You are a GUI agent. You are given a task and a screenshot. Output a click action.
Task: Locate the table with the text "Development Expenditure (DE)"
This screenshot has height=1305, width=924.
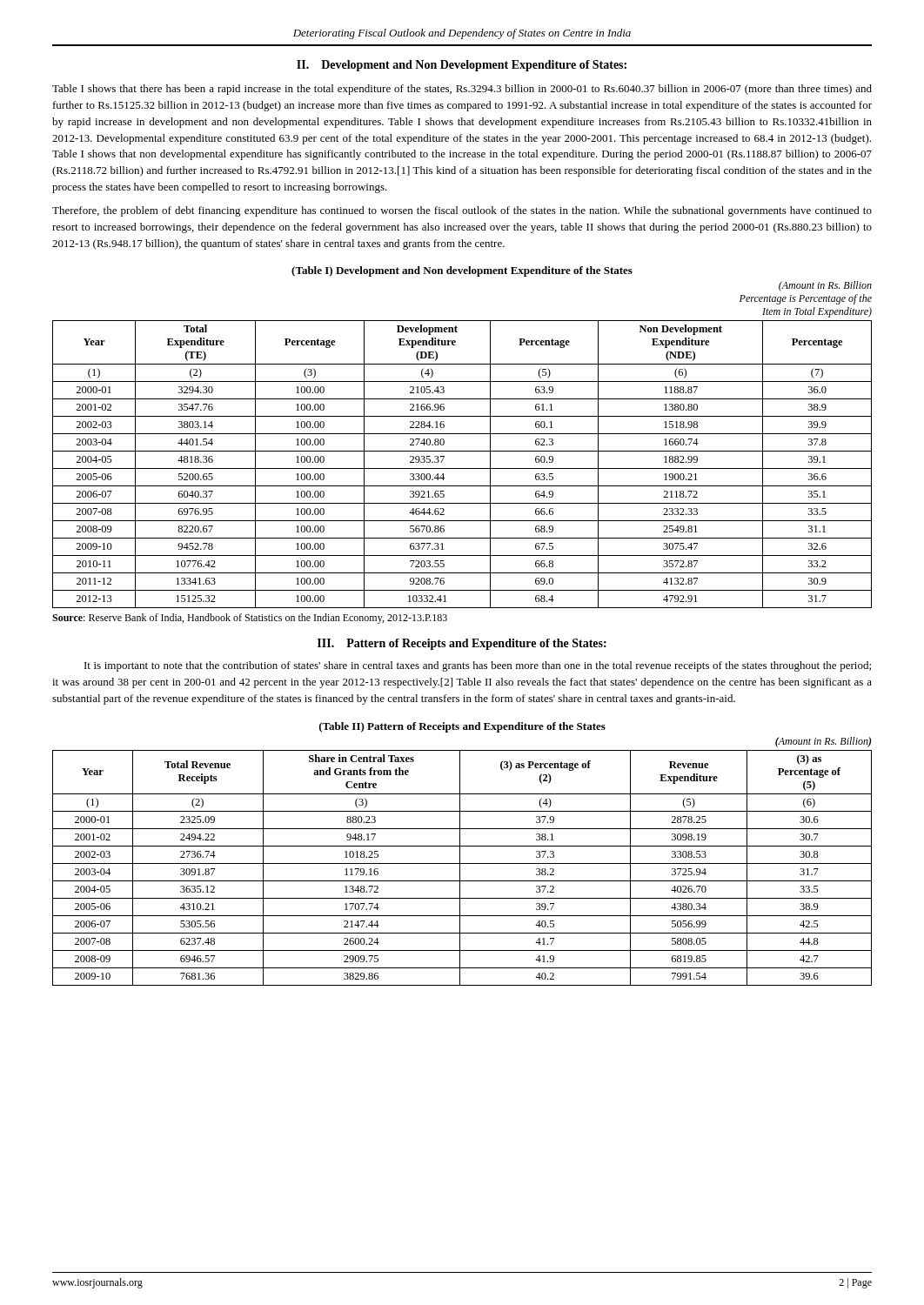[462, 465]
